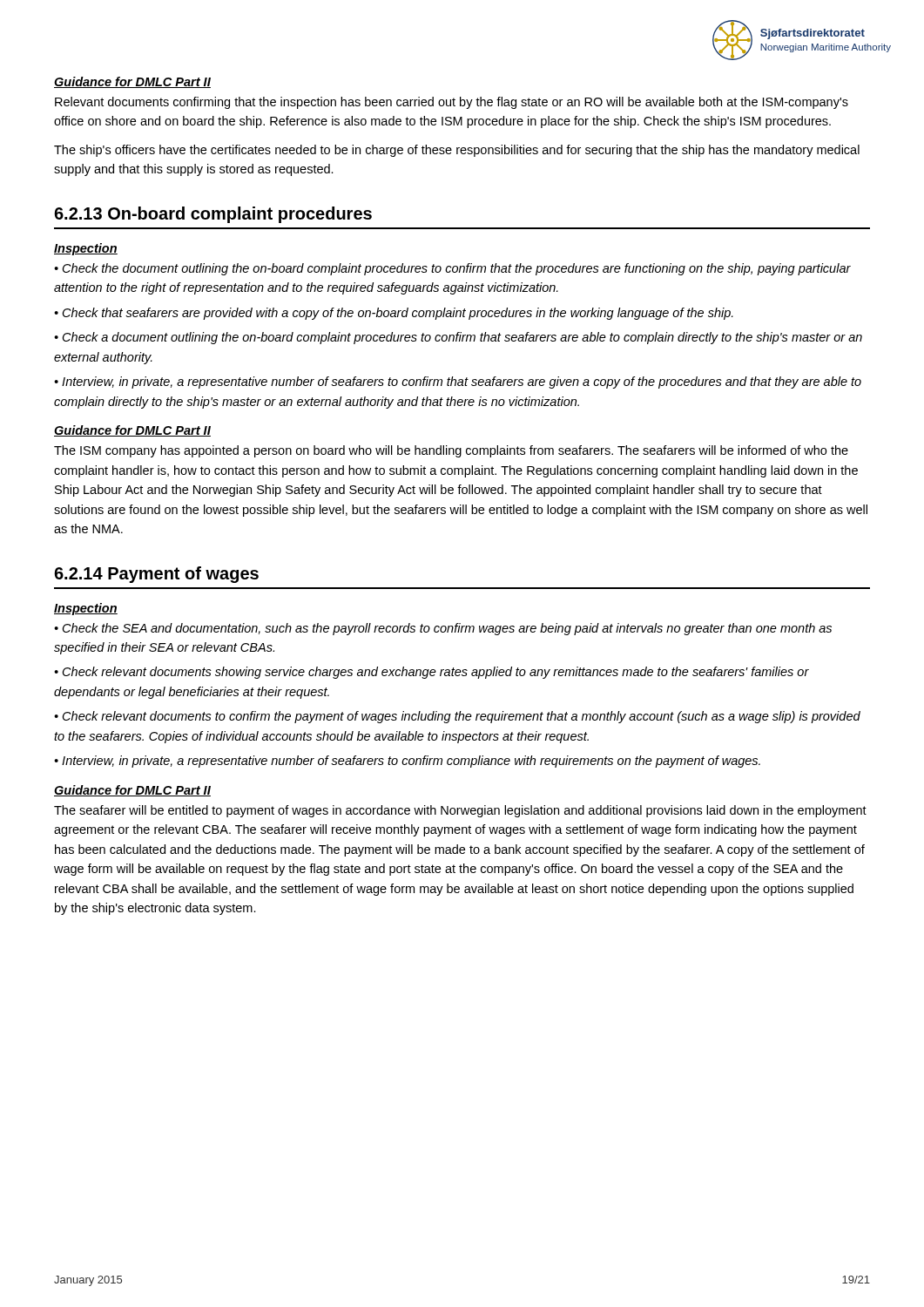
Task: Select the list item with the text "• Check relevant documents to confirm the"
Action: click(457, 726)
